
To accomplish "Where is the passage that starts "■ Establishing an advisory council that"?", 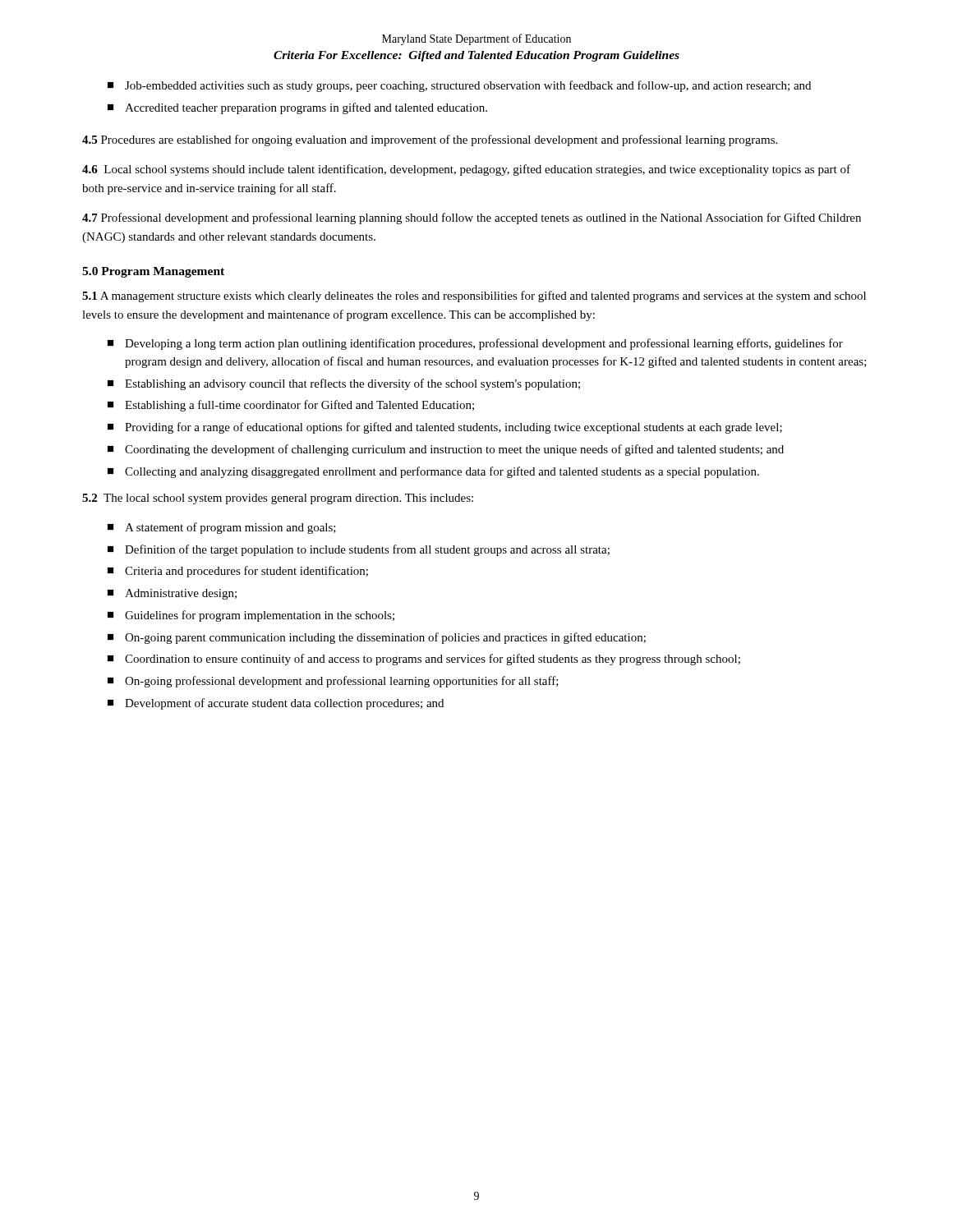I will tap(489, 384).
